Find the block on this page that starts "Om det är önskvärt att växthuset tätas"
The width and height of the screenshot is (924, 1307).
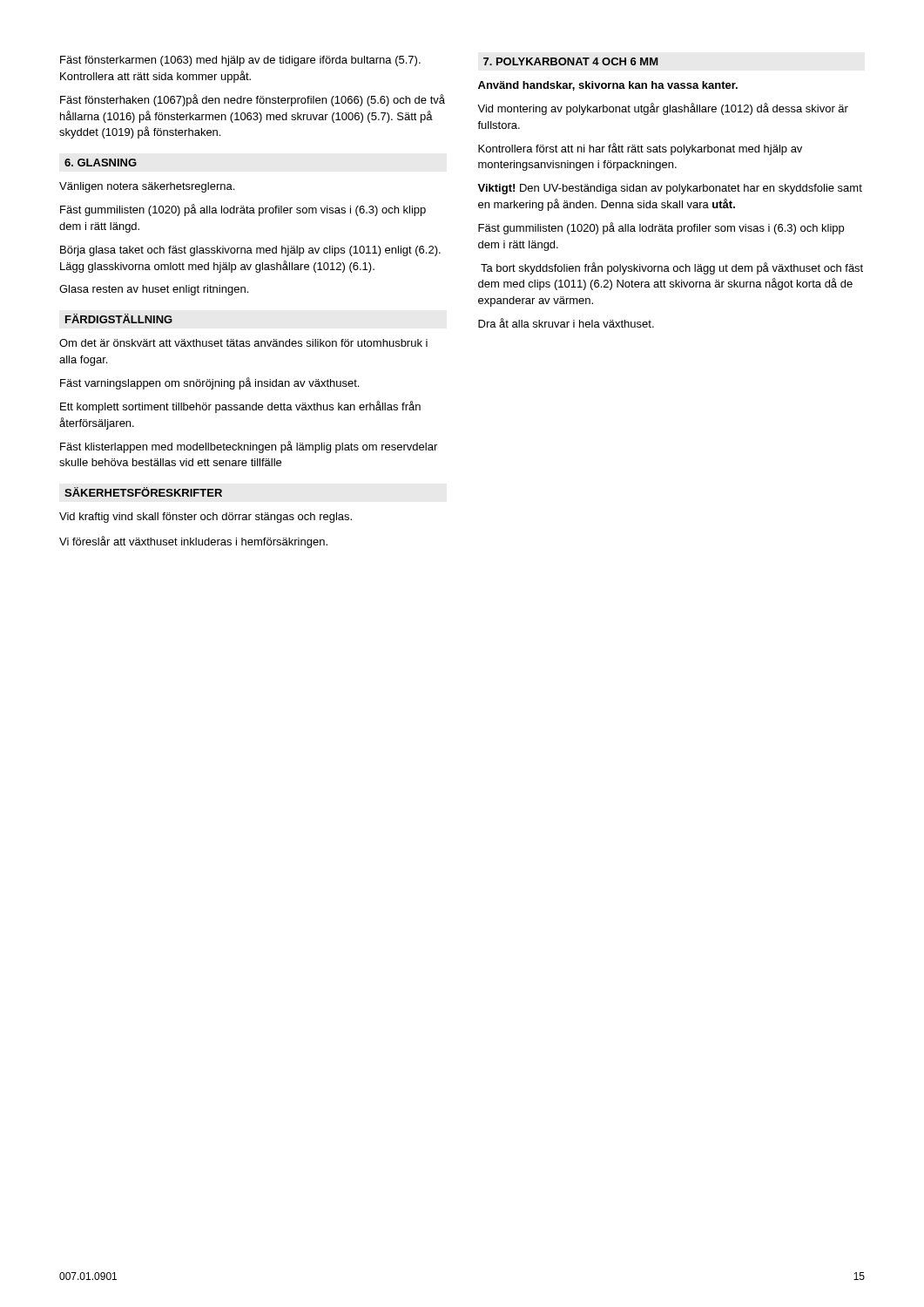[244, 351]
